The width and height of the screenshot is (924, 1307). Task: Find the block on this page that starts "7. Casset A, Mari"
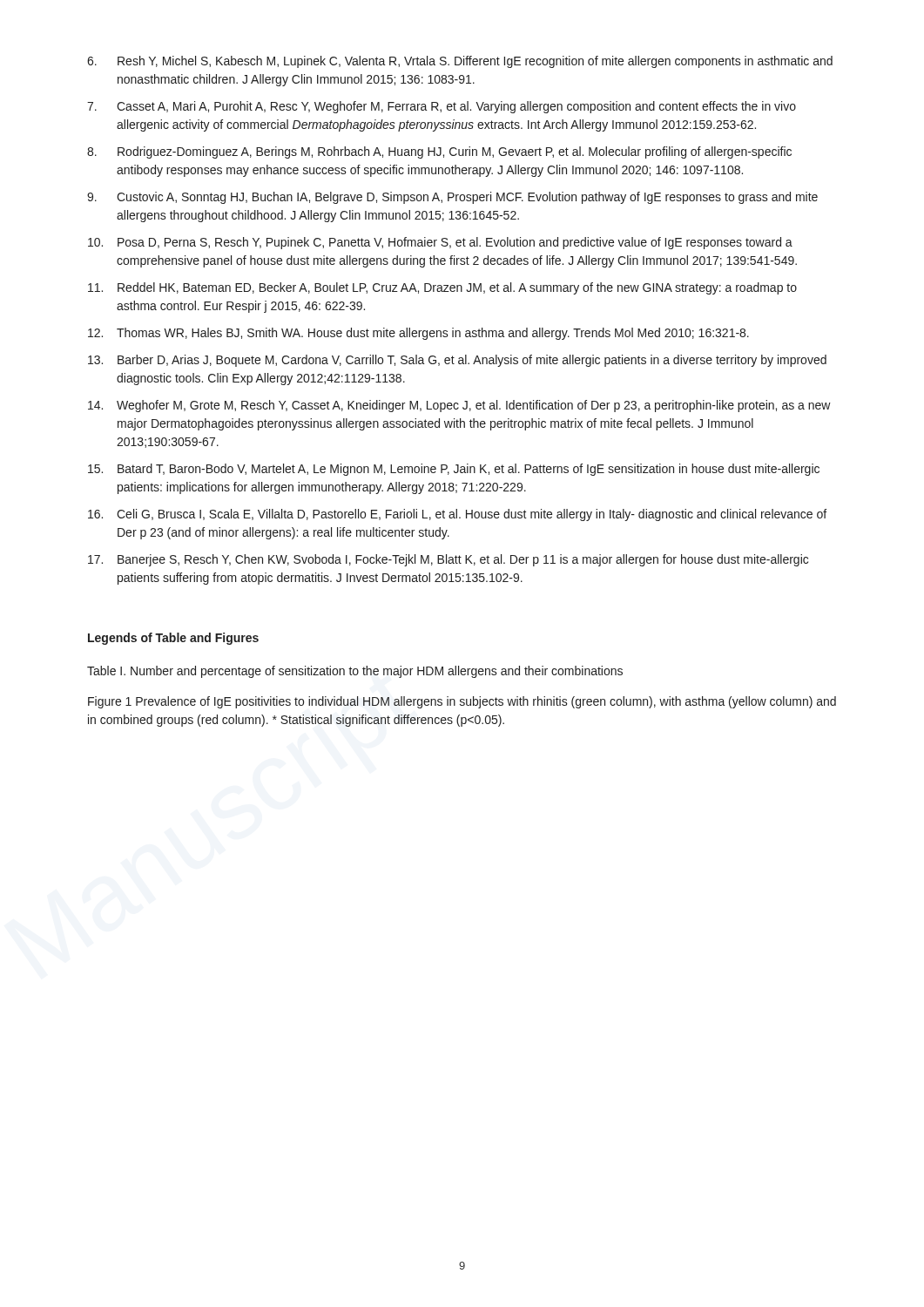coord(462,116)
